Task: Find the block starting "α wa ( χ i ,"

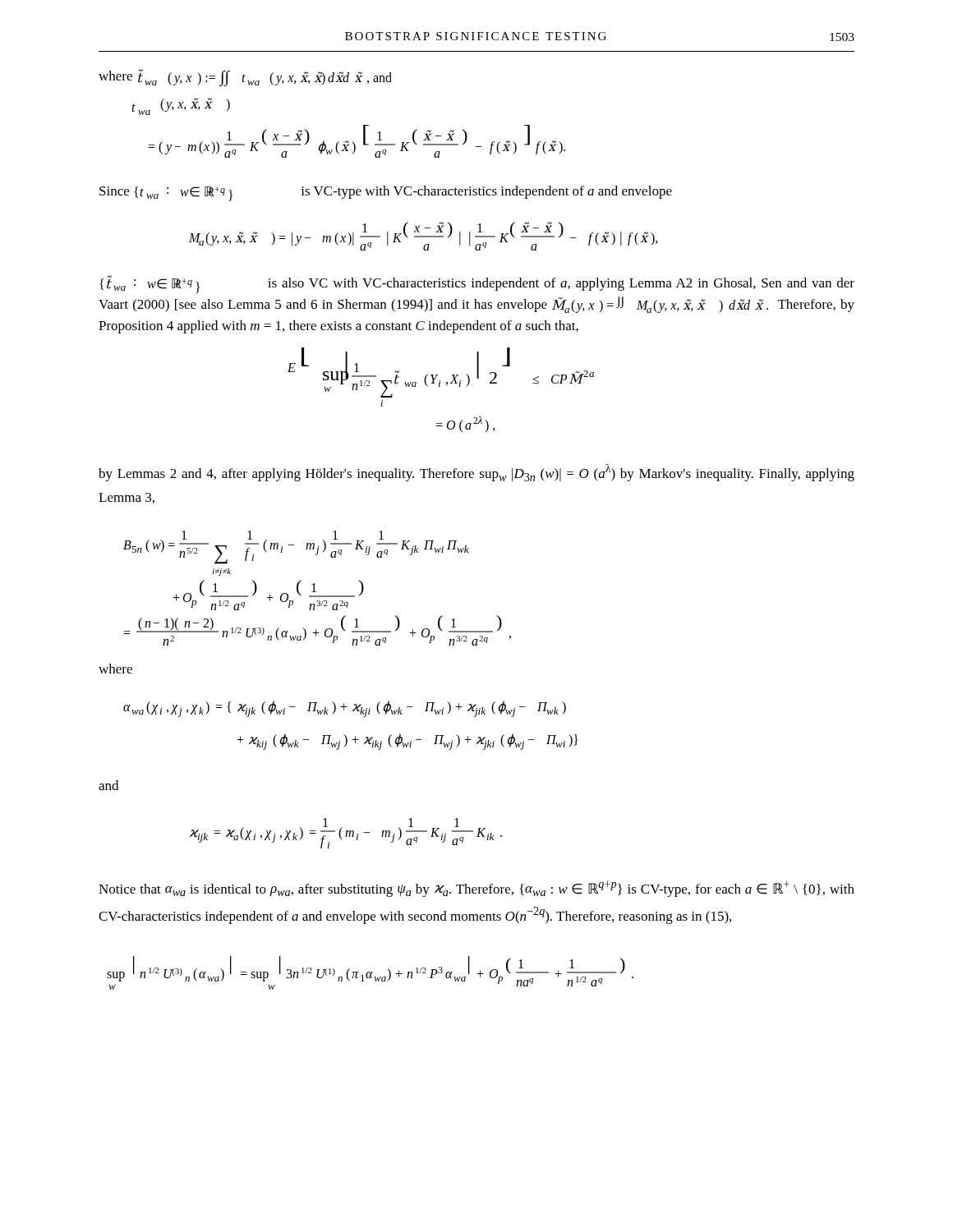Action: 476,728
